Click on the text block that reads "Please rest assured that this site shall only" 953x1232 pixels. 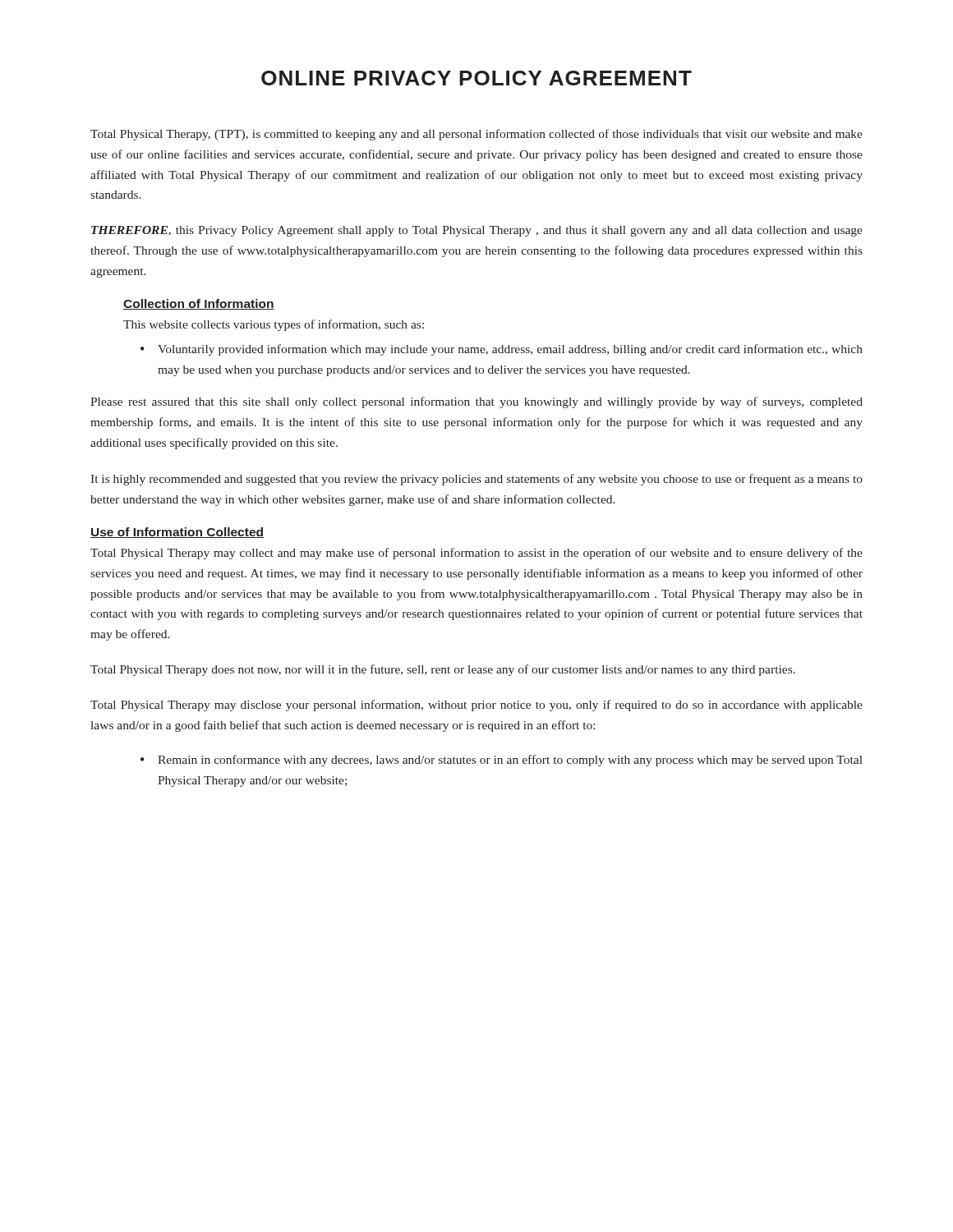click(x=476, y=422)
